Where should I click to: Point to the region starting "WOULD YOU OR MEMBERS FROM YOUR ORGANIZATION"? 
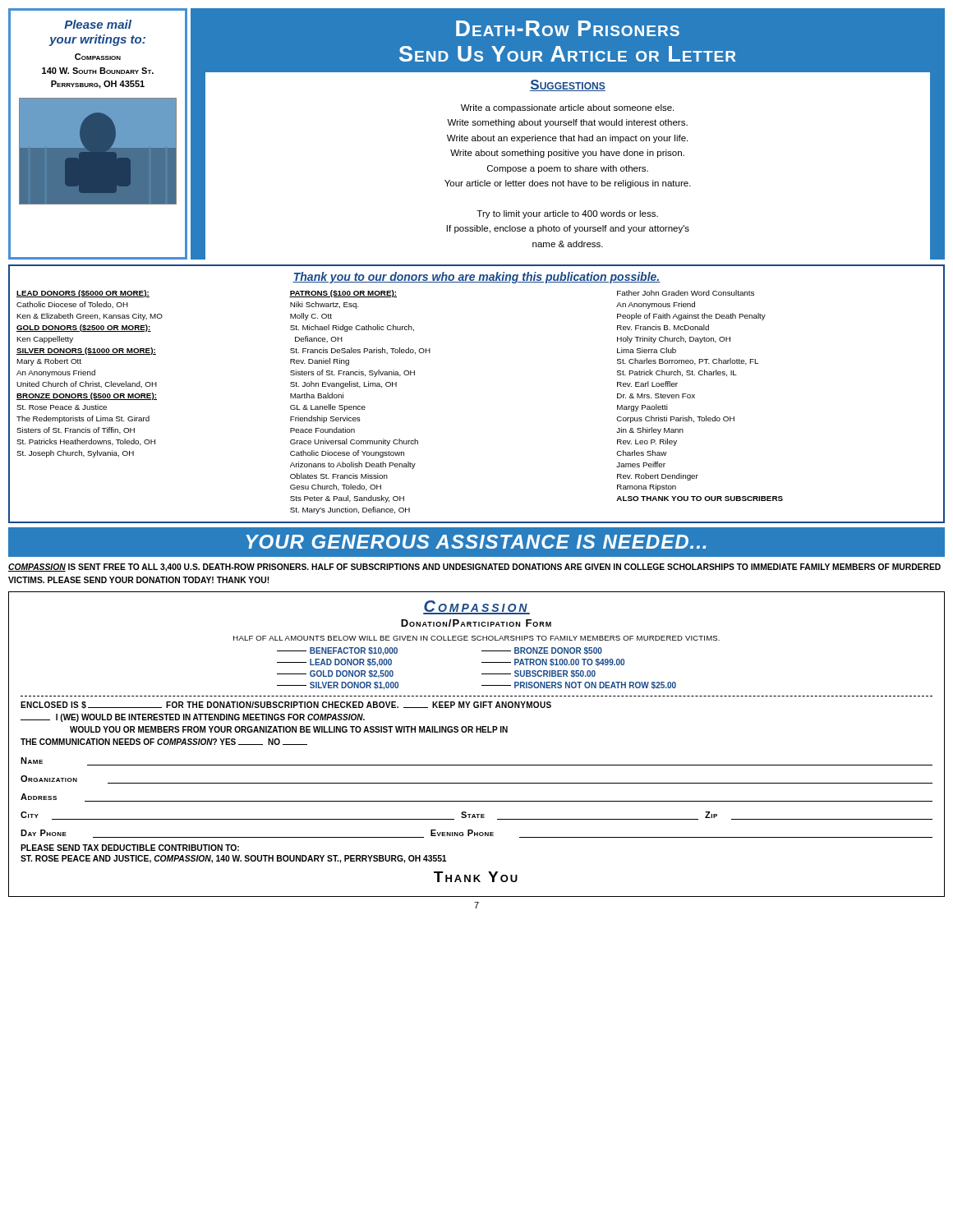coord(289,730)
